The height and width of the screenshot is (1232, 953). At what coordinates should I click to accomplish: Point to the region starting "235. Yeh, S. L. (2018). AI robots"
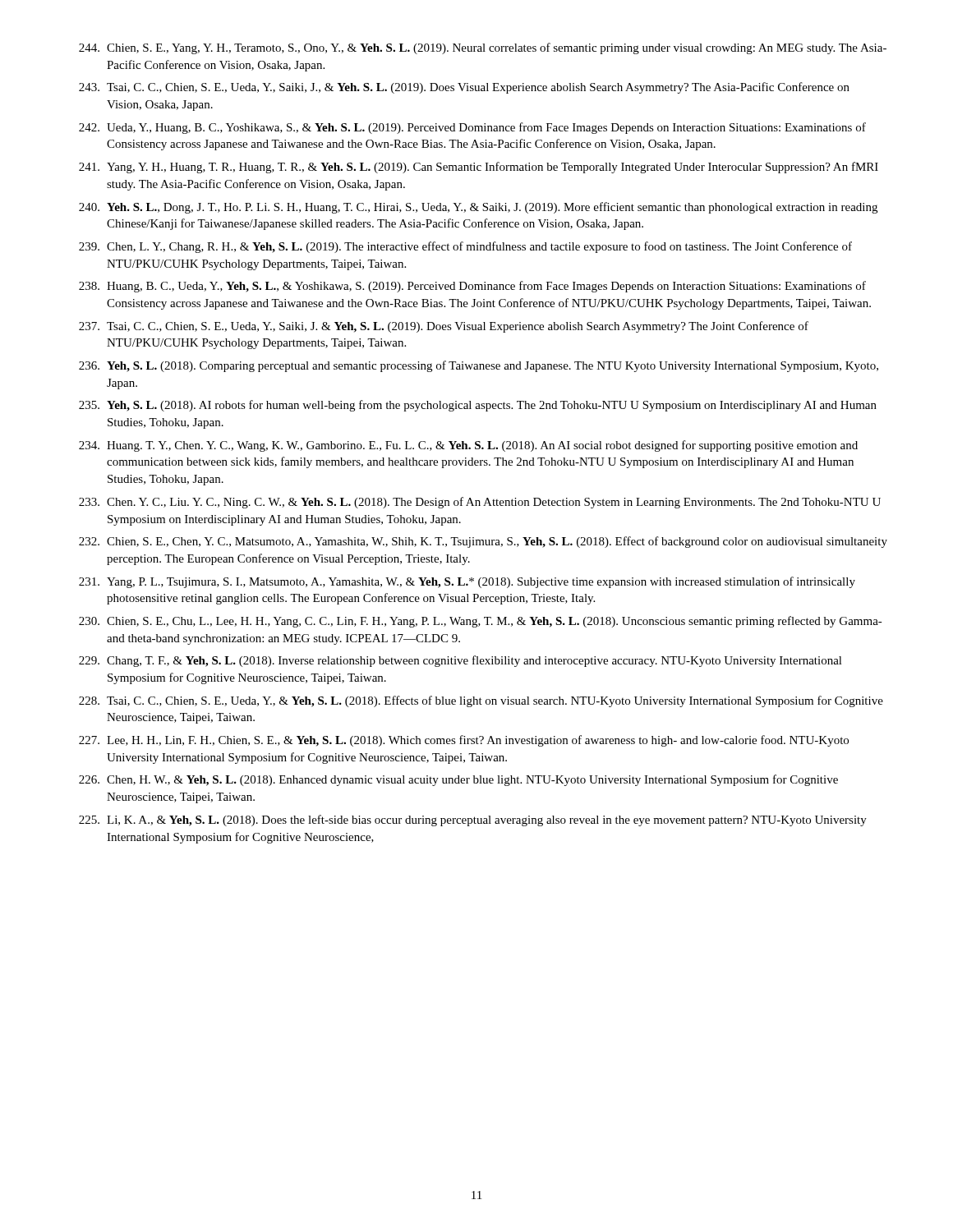click(476, 414)
